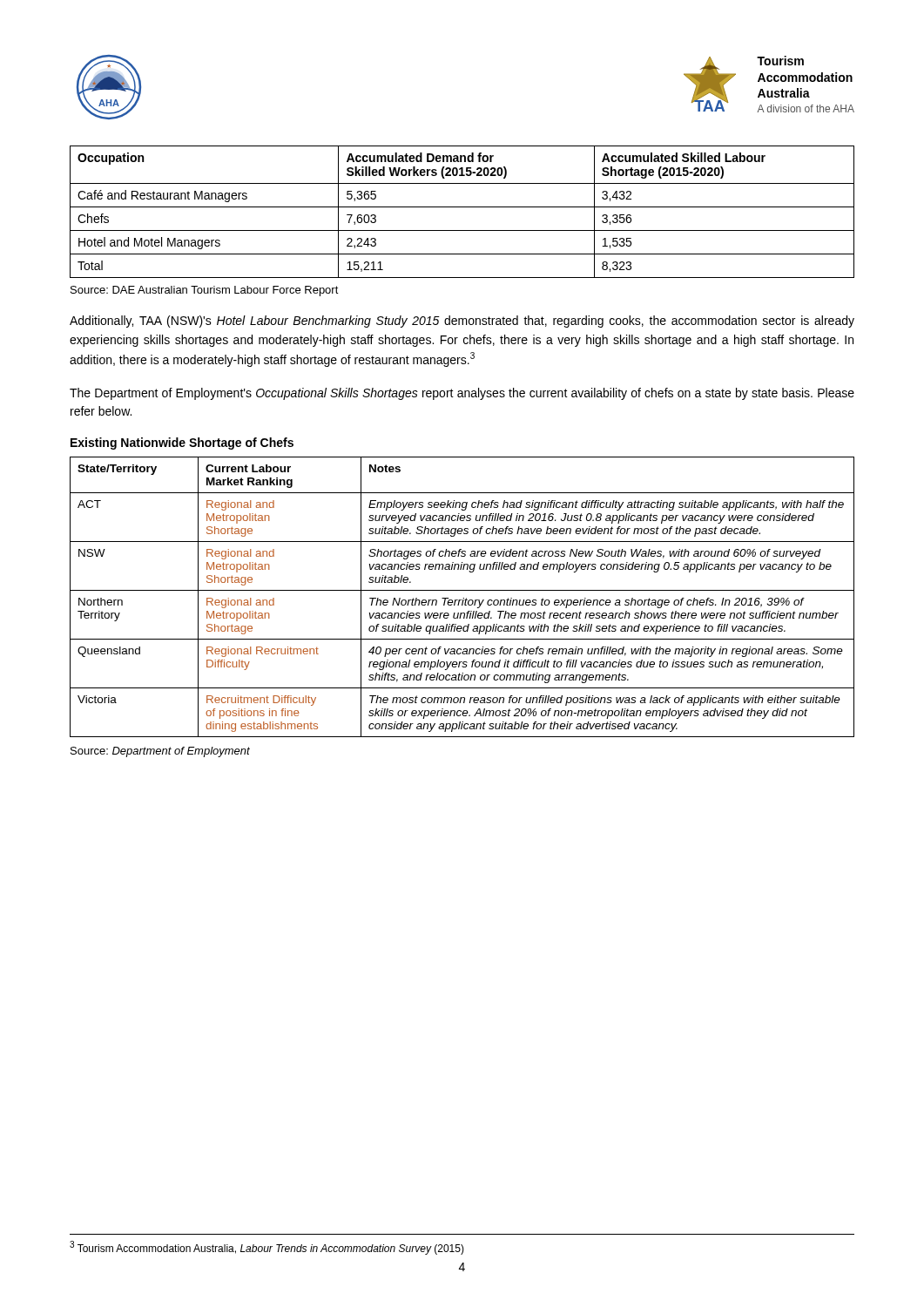Viewport: 924px width, 1307px height.
Task: Select the caption that reads "Source: Department of"
Action: [160, 751]
